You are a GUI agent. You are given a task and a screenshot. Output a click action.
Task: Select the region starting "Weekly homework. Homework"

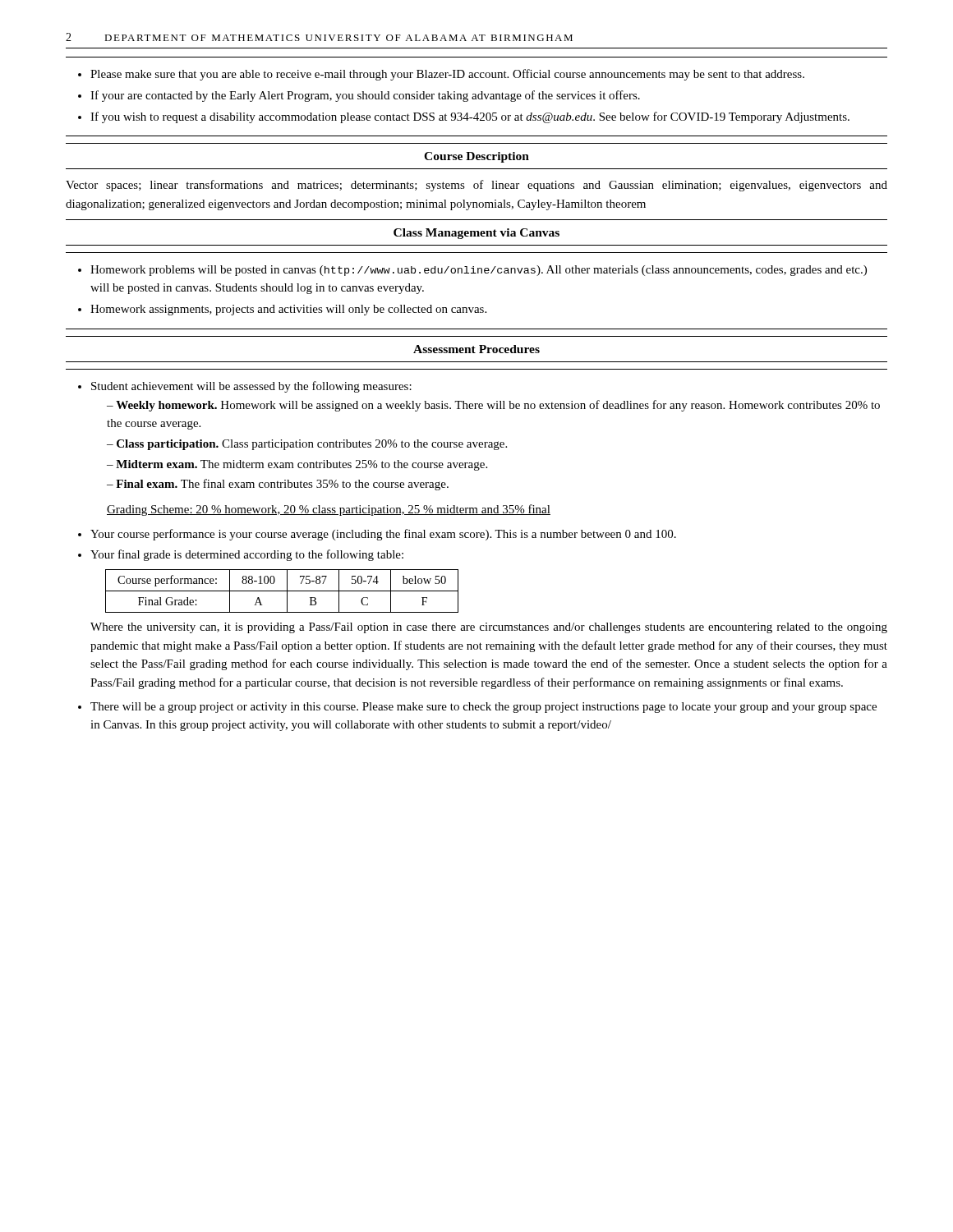(x=494, y=414)
